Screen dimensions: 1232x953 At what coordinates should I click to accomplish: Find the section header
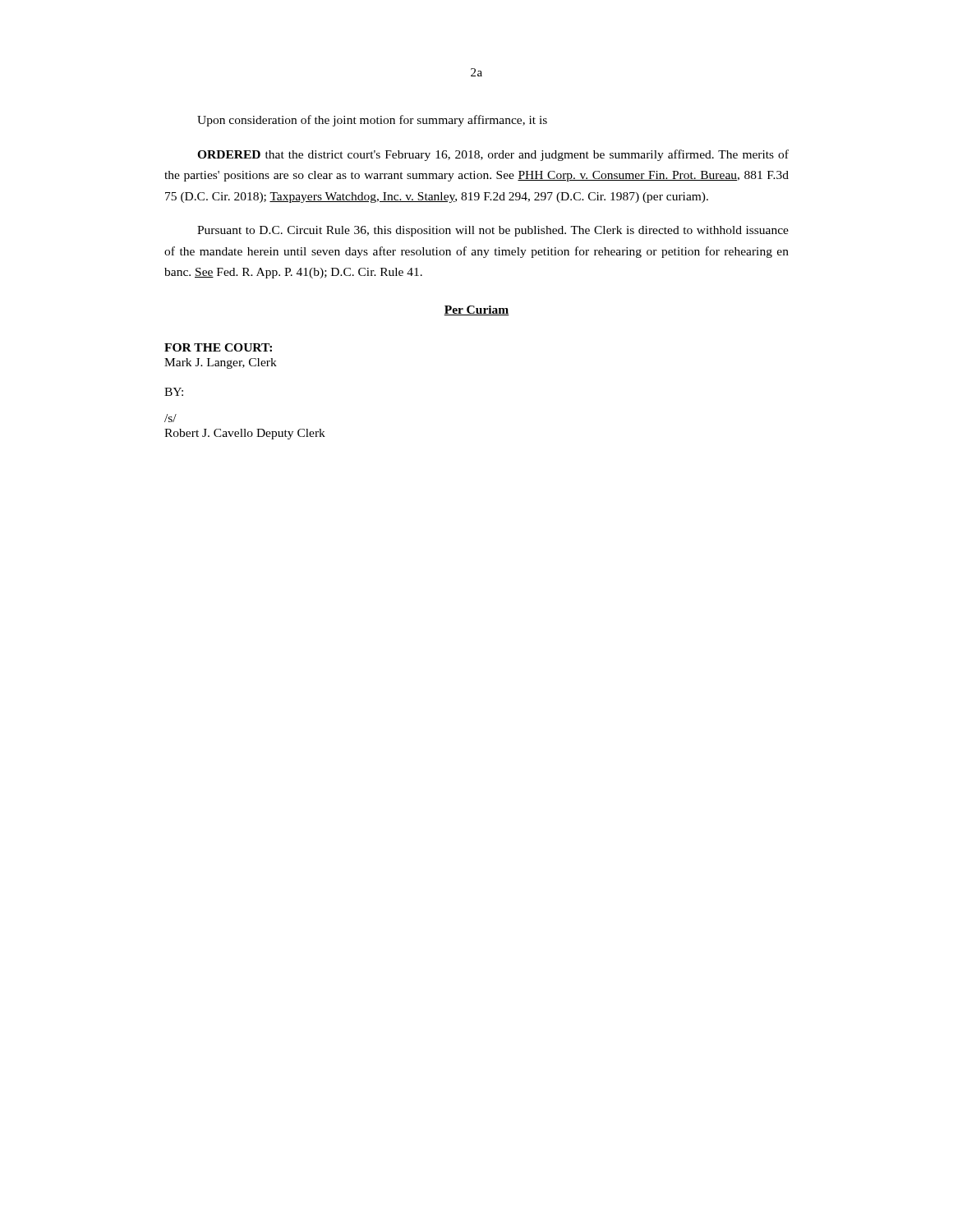click(x=476, y=309)
